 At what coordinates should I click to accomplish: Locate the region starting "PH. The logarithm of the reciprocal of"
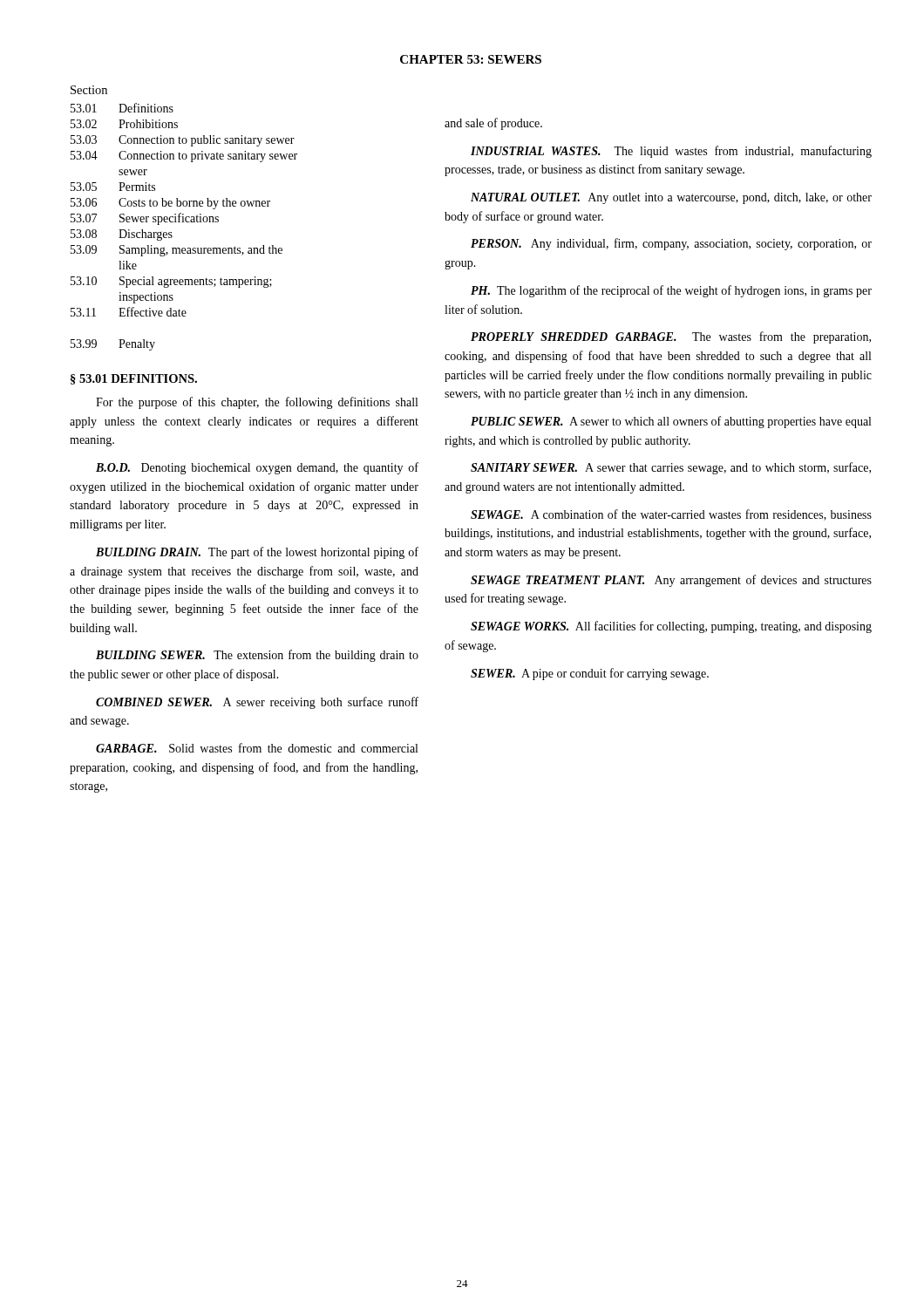658,300
